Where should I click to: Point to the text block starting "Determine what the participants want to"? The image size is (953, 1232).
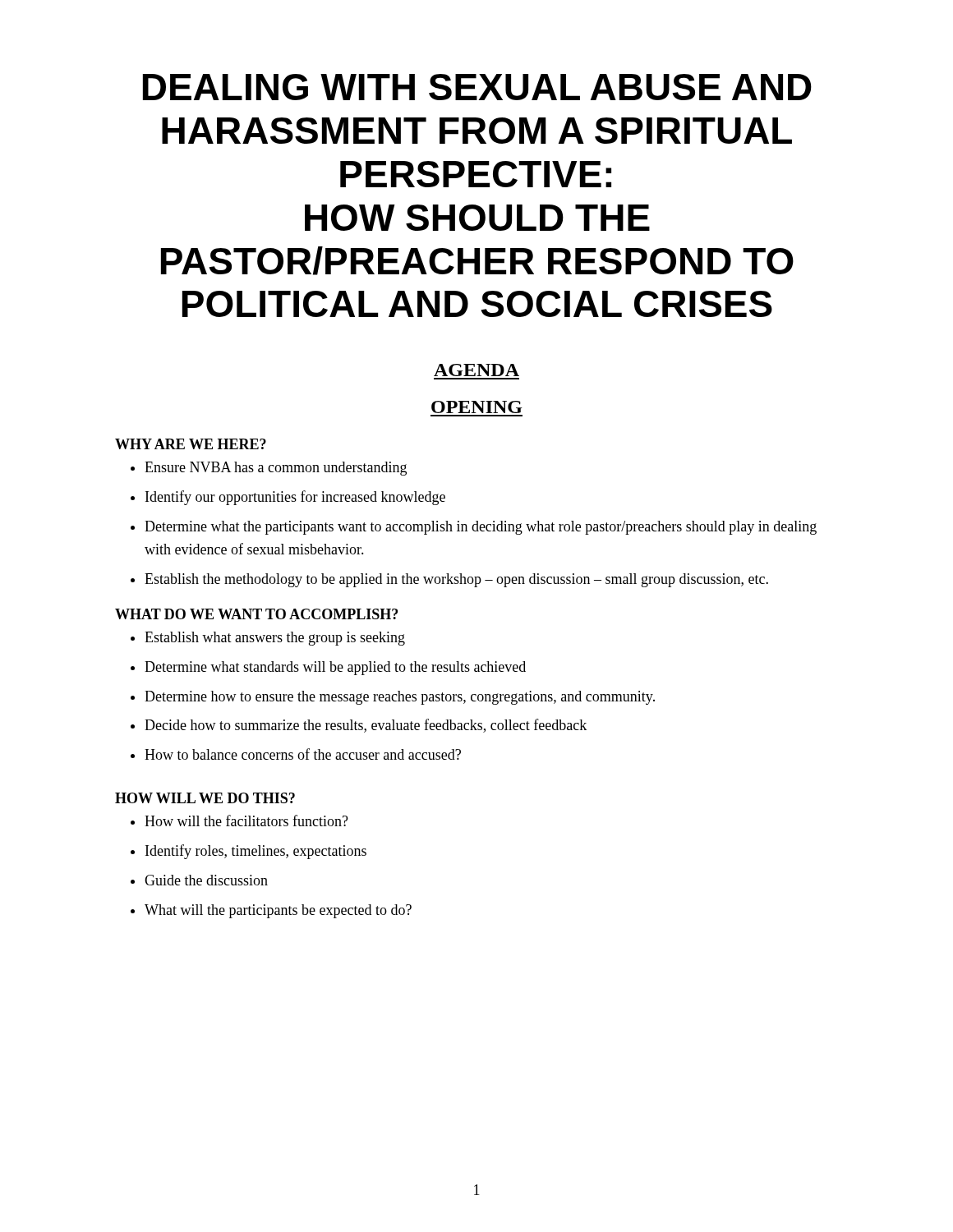[x=476, y=539]
